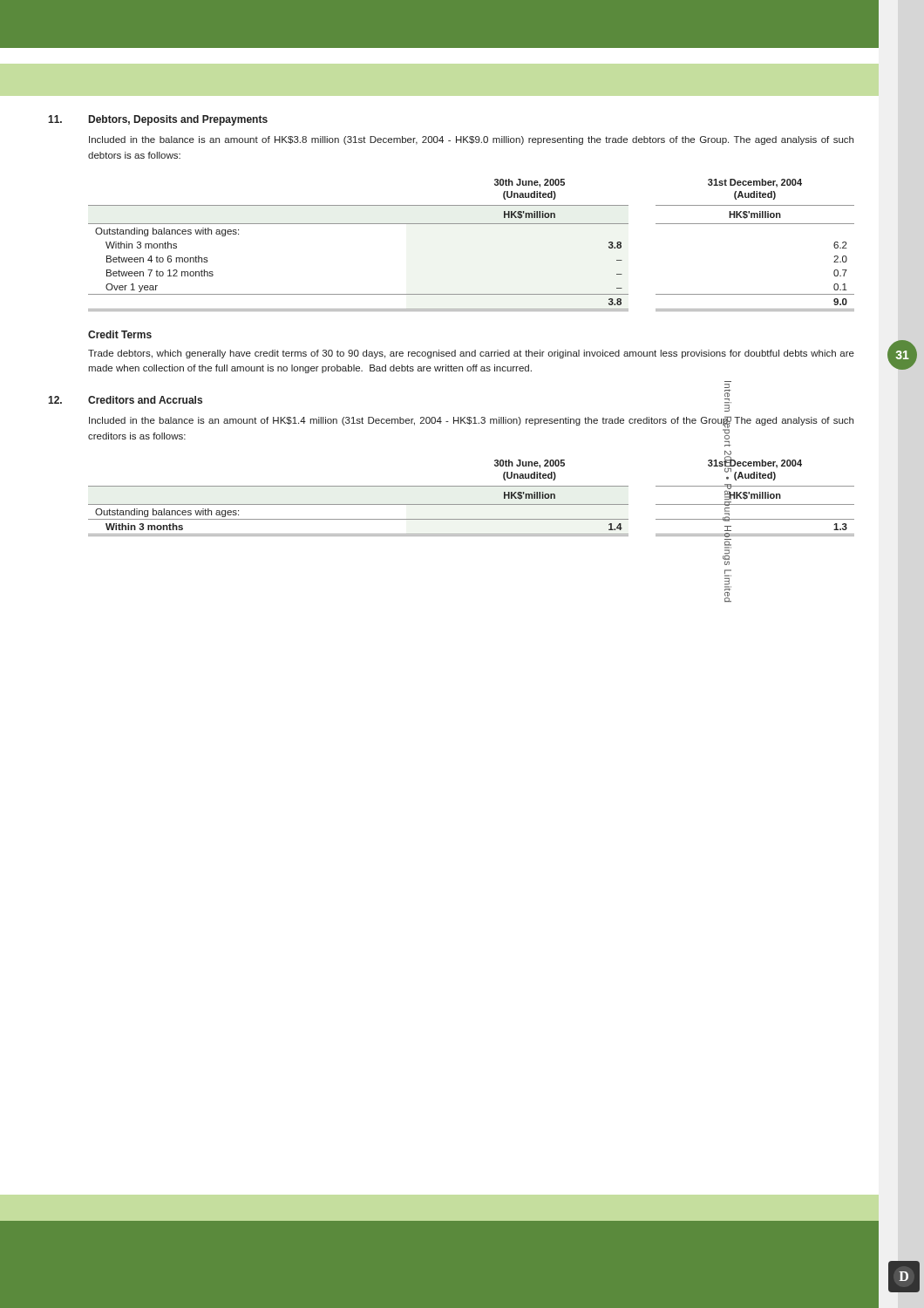924x1308 pixels.
Task: Click on the table containing "Between 4 to 6 months"
Action: click(x=471, y=243)
